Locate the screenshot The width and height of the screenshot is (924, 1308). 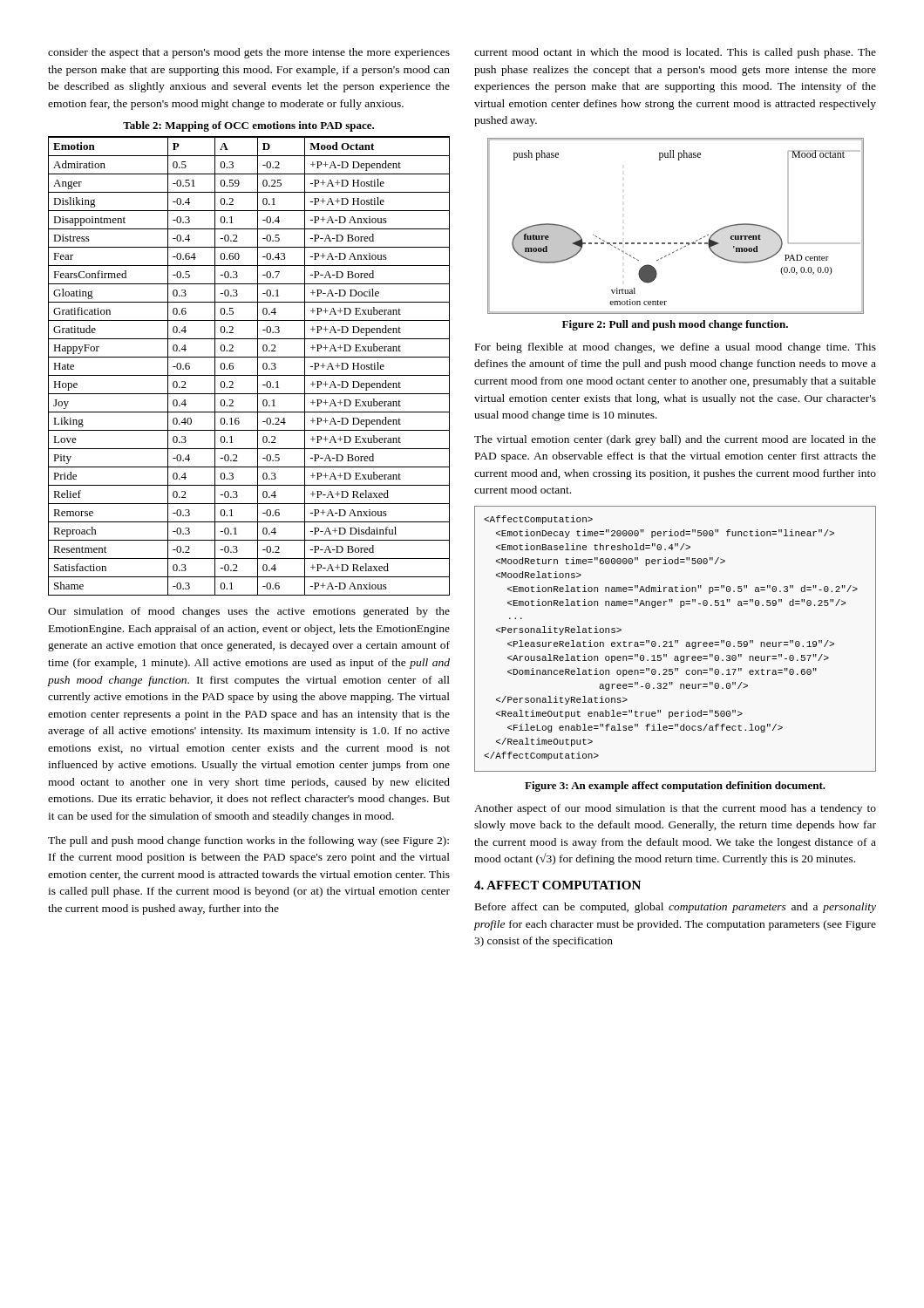(x=675, y=639)
